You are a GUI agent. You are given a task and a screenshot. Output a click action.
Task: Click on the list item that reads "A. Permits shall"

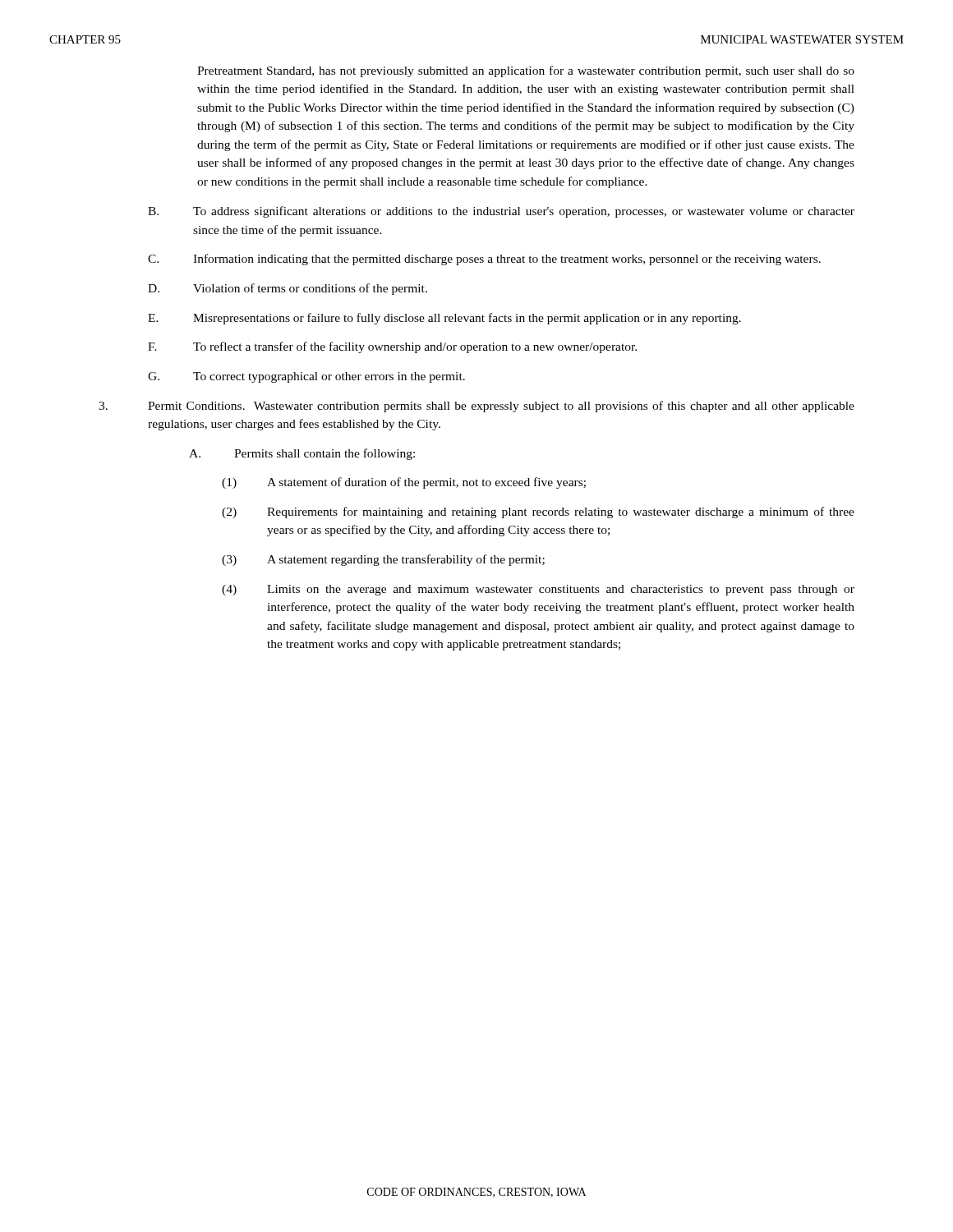pyautogui.click(x=302, y=454)
